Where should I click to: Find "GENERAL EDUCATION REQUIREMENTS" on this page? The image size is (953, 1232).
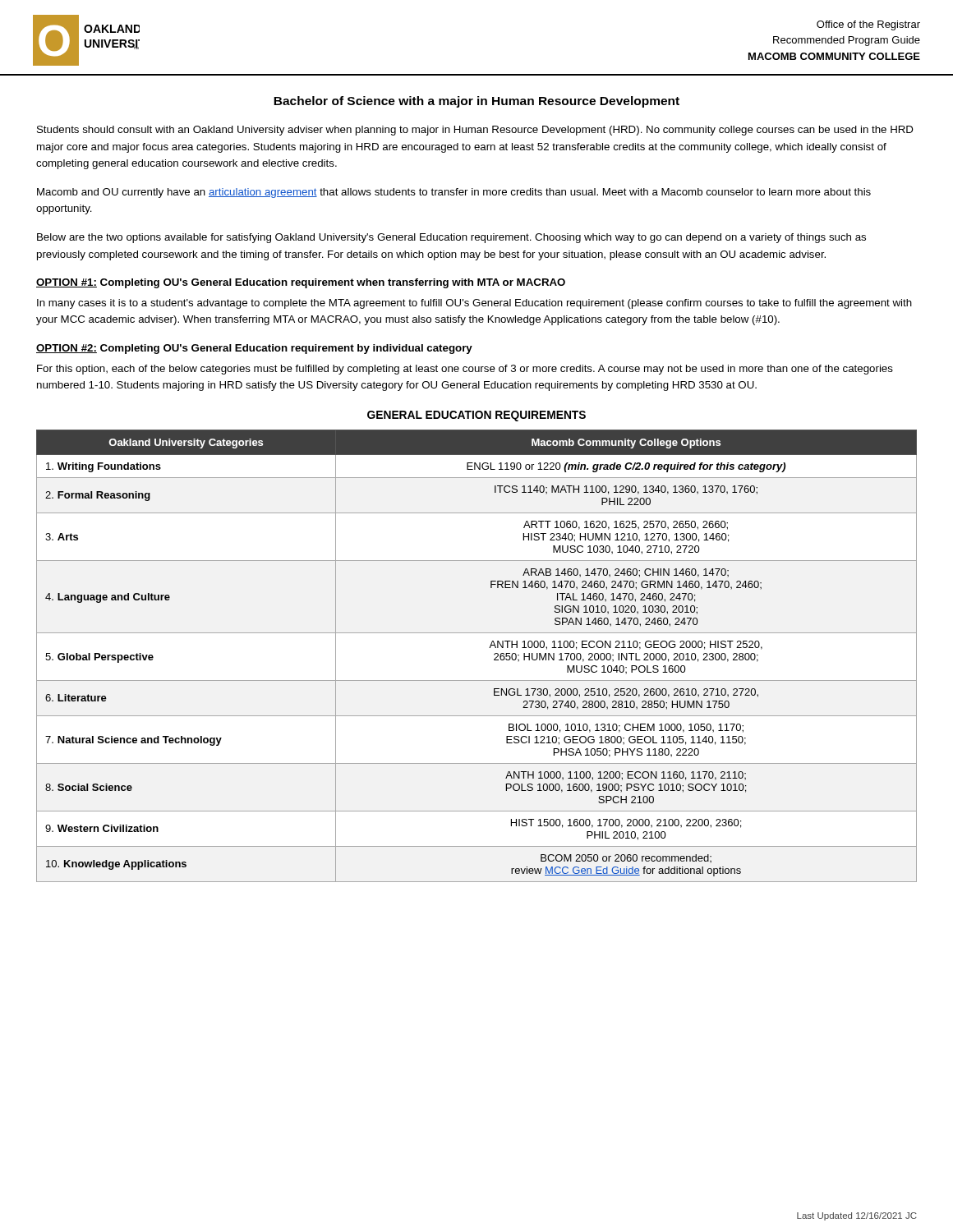[x=476, y=415]
